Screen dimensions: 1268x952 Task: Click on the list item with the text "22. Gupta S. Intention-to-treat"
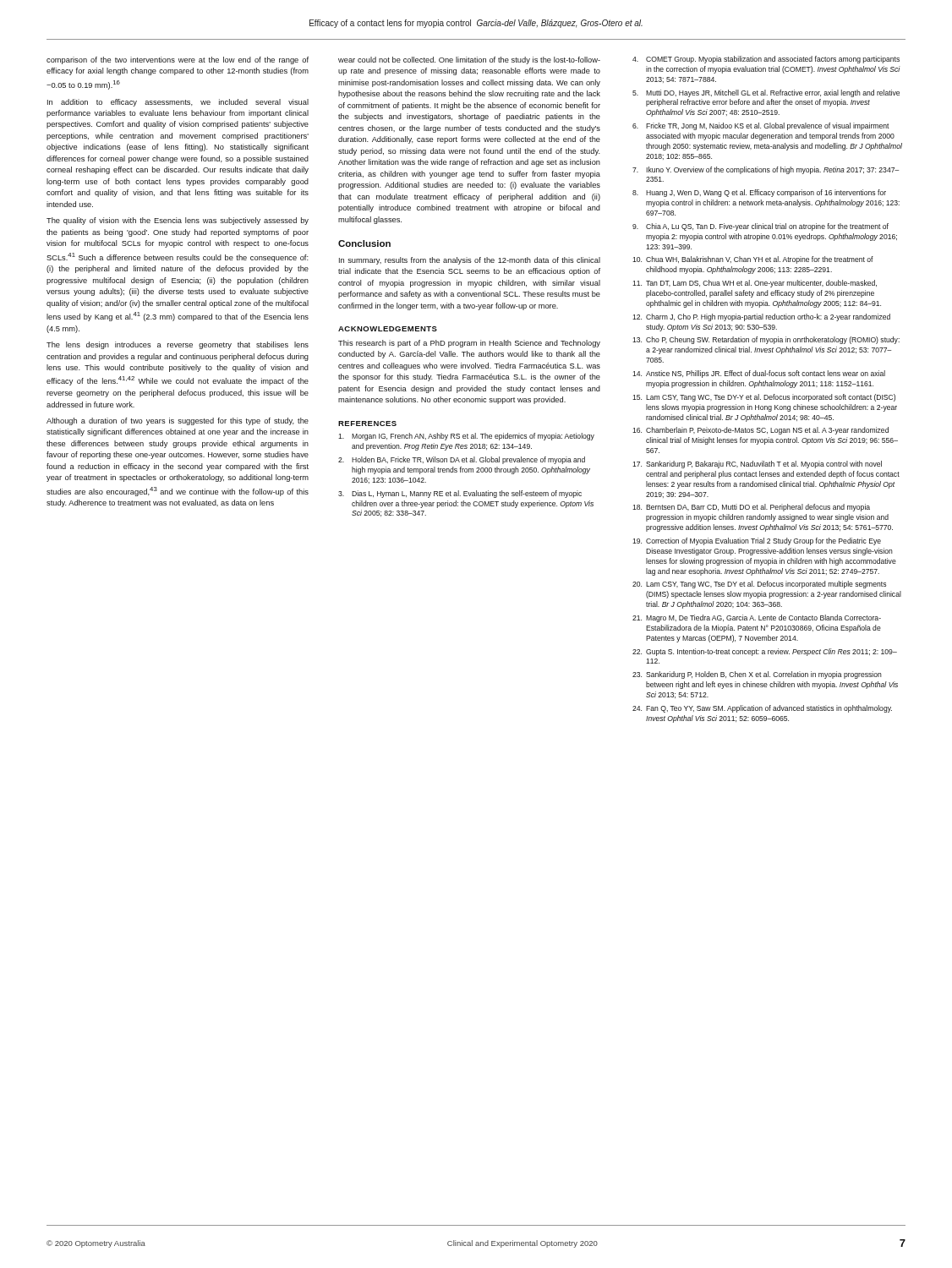click(768, 657)
